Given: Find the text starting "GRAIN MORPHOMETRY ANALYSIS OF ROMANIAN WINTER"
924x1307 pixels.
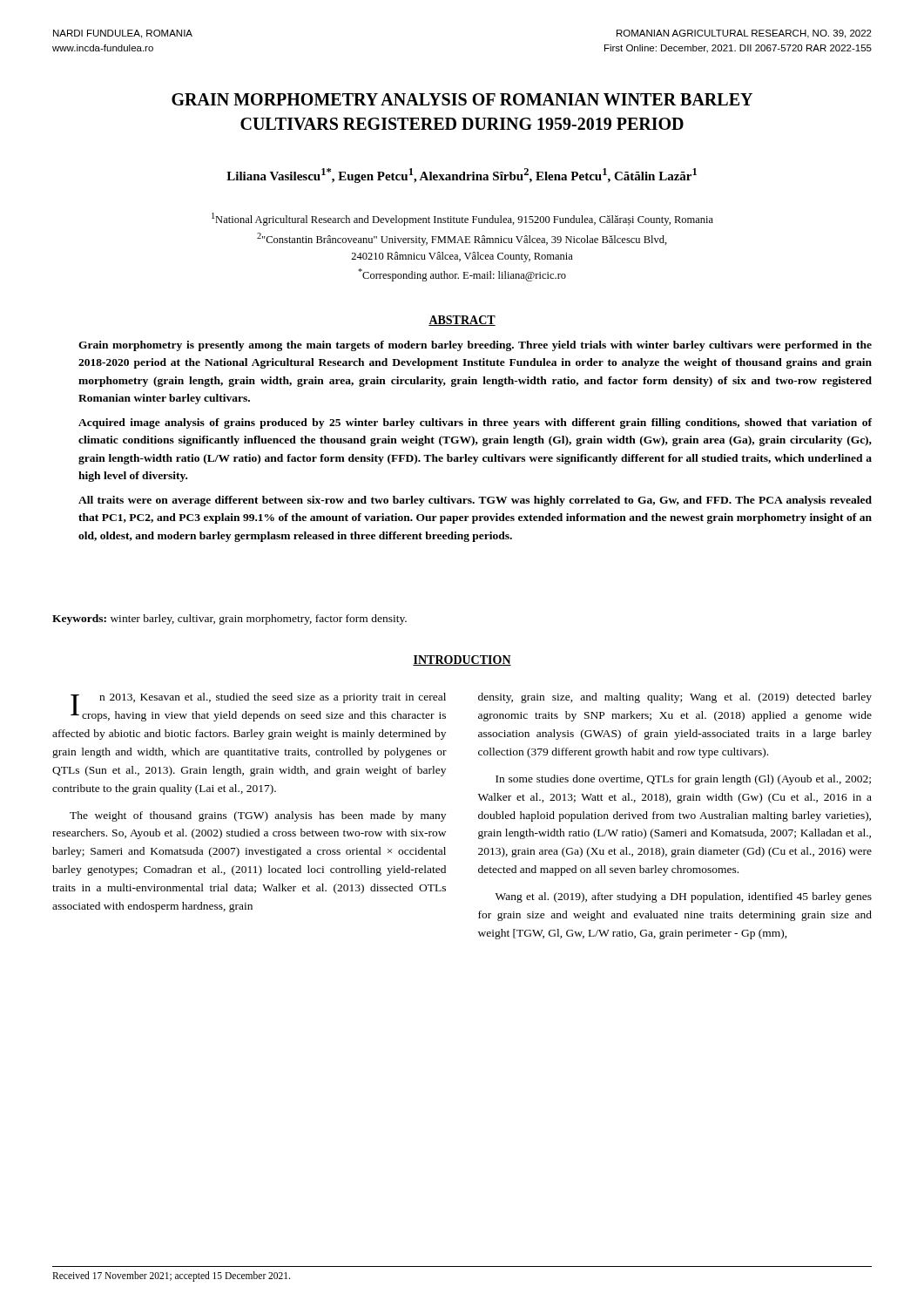Looking at the screenshot, I should [x=462, y=112].
